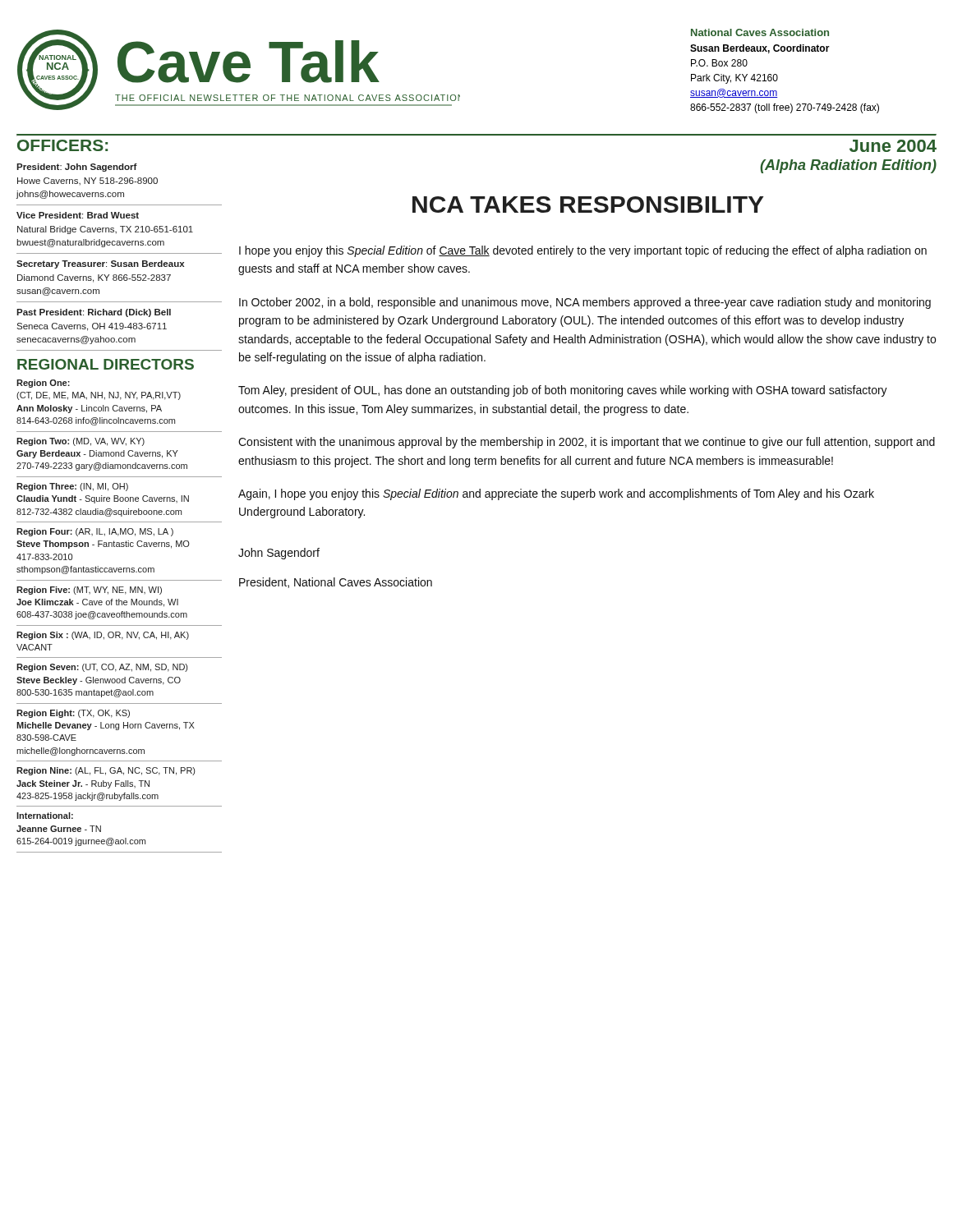The width and height of the screenshot is (953, 1232).
Task: Select the text block that reads "Again, I hope you enjoy this"
Action: pos(556,503)
